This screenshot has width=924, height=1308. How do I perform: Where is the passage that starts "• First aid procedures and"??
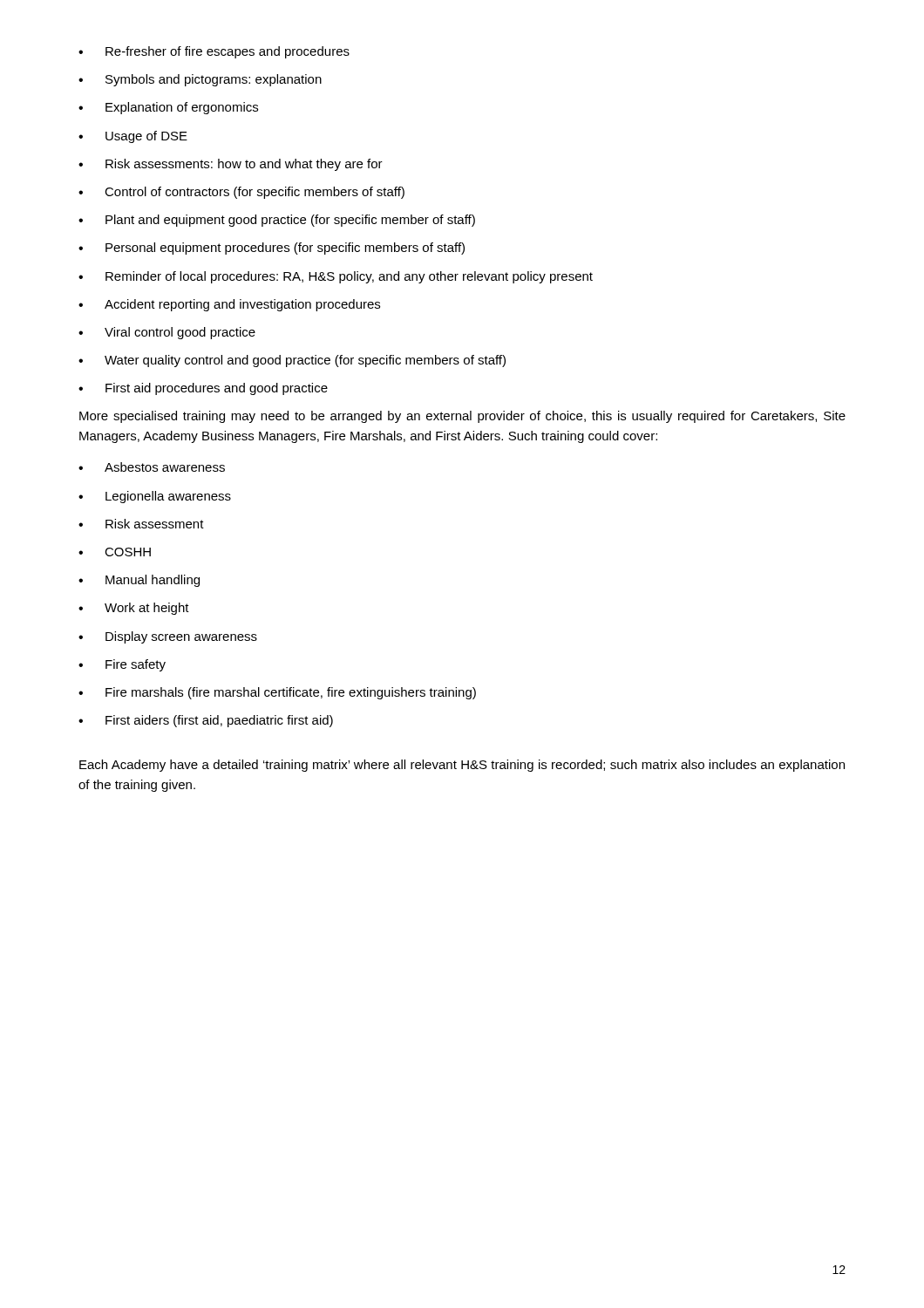click(x=203, y=389)
